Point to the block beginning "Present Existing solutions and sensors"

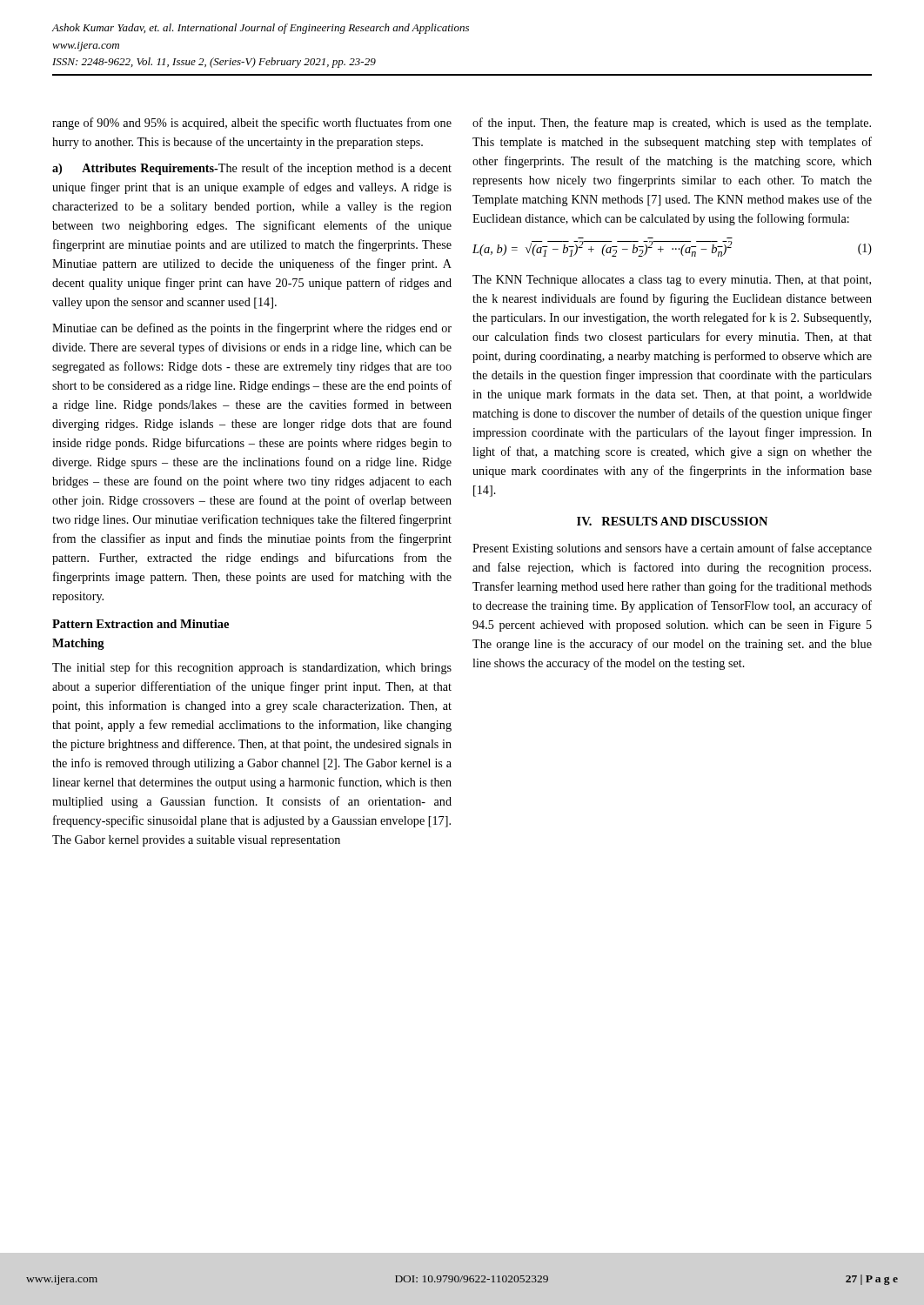coord(672,605)
